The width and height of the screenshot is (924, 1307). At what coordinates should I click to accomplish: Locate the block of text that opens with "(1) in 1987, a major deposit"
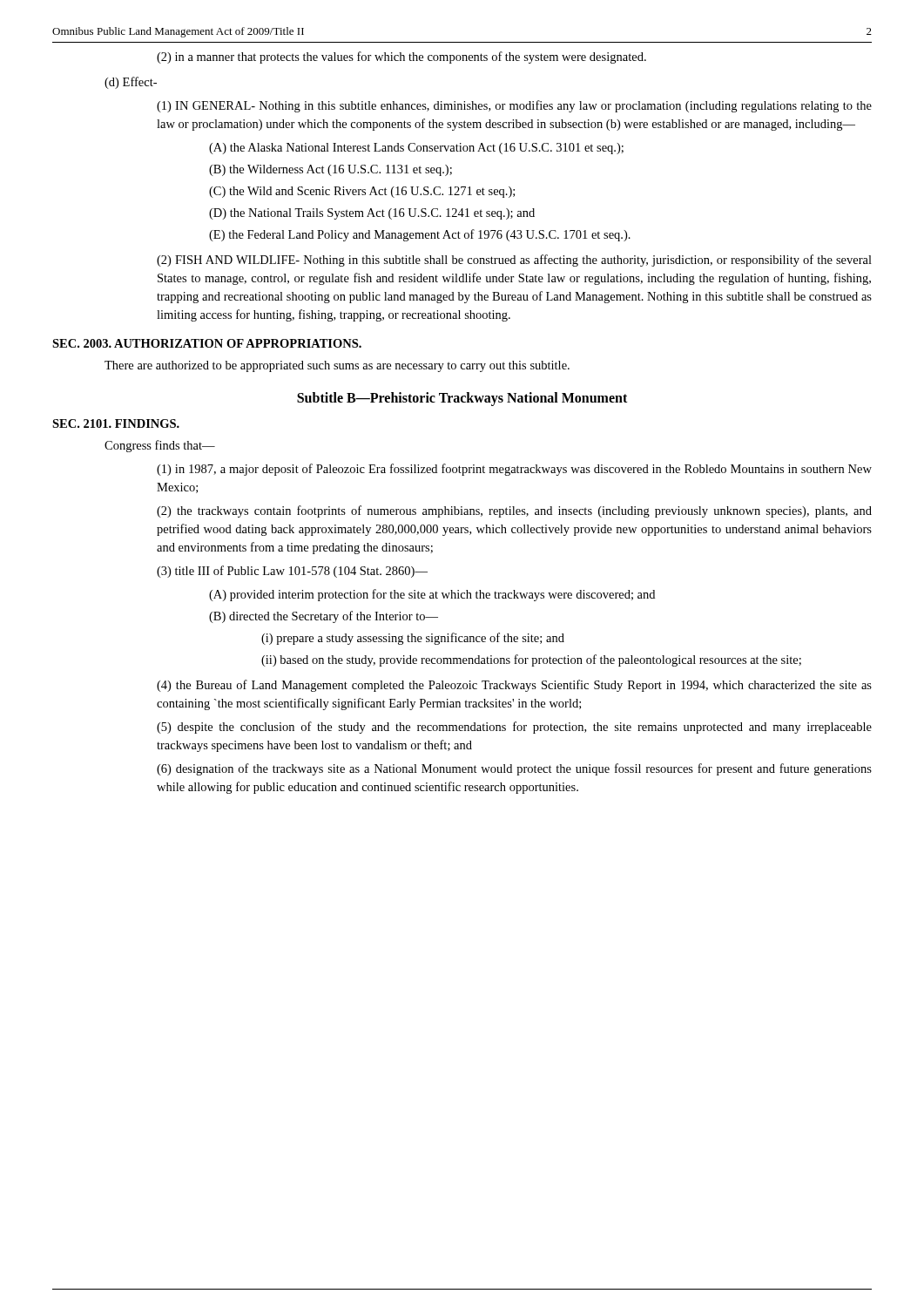pyautogui.click(x=514, y=478)
